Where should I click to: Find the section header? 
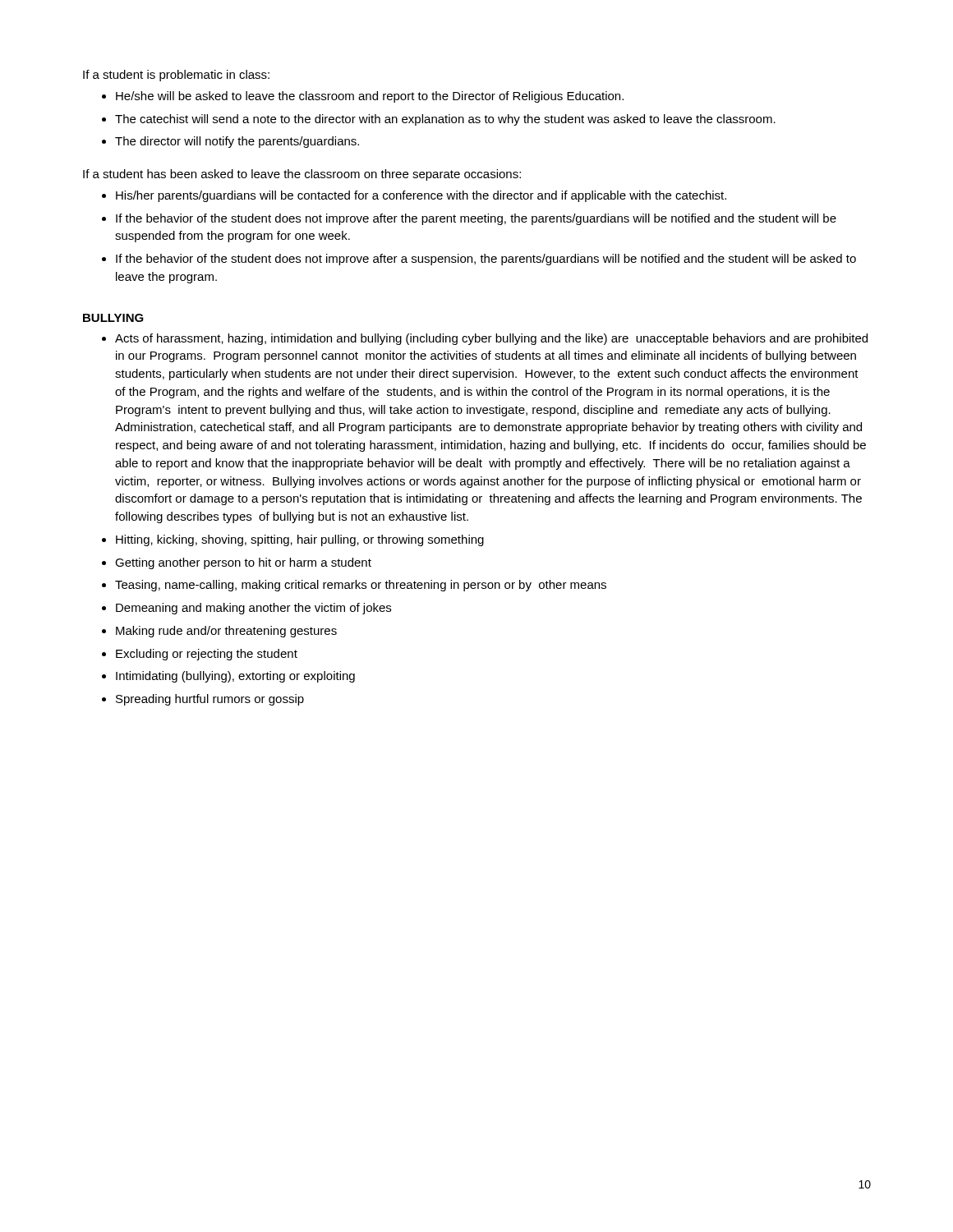(113, 317)
